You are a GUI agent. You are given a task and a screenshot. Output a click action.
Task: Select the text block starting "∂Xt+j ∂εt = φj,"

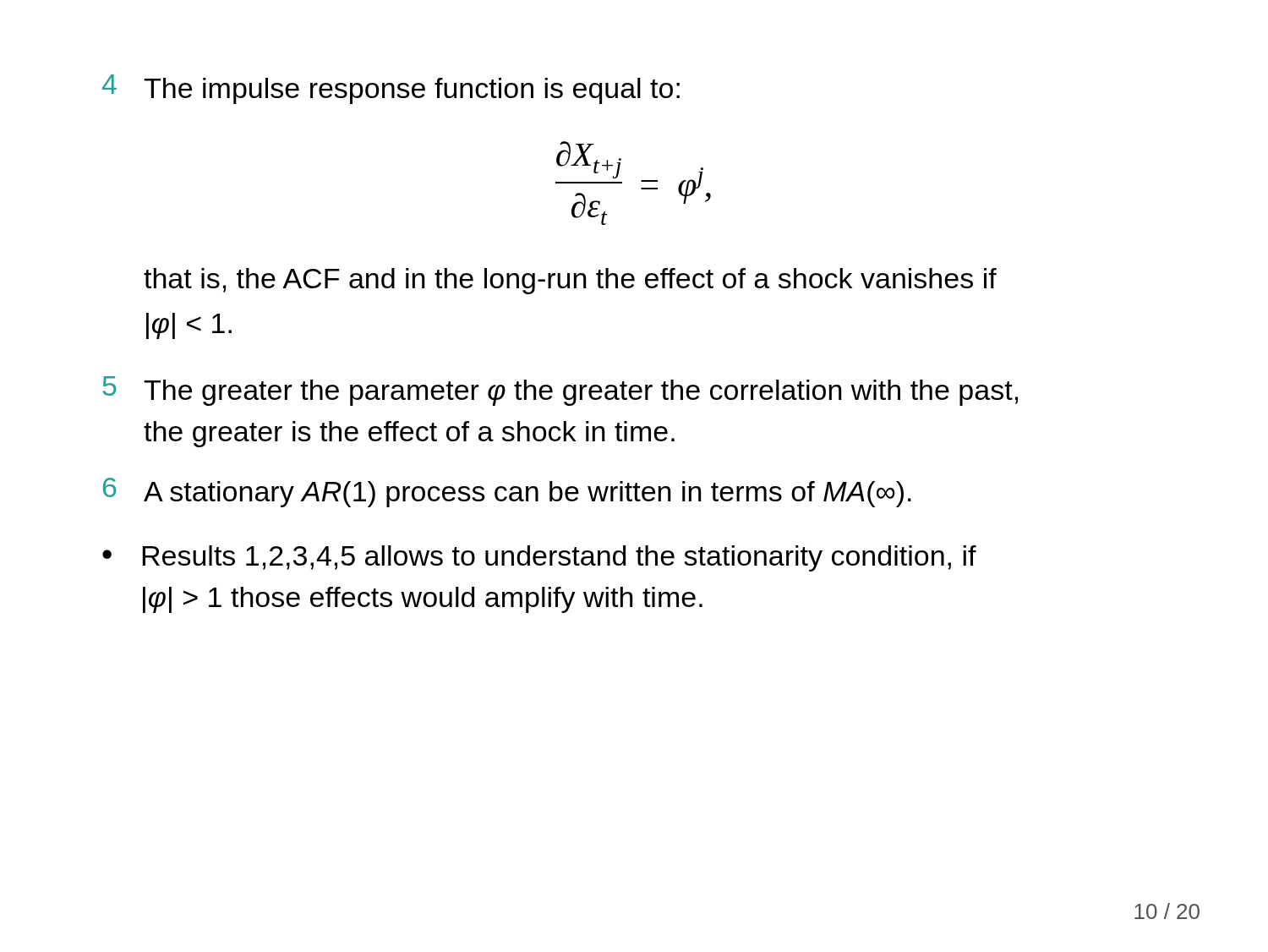tap(634, 183)
